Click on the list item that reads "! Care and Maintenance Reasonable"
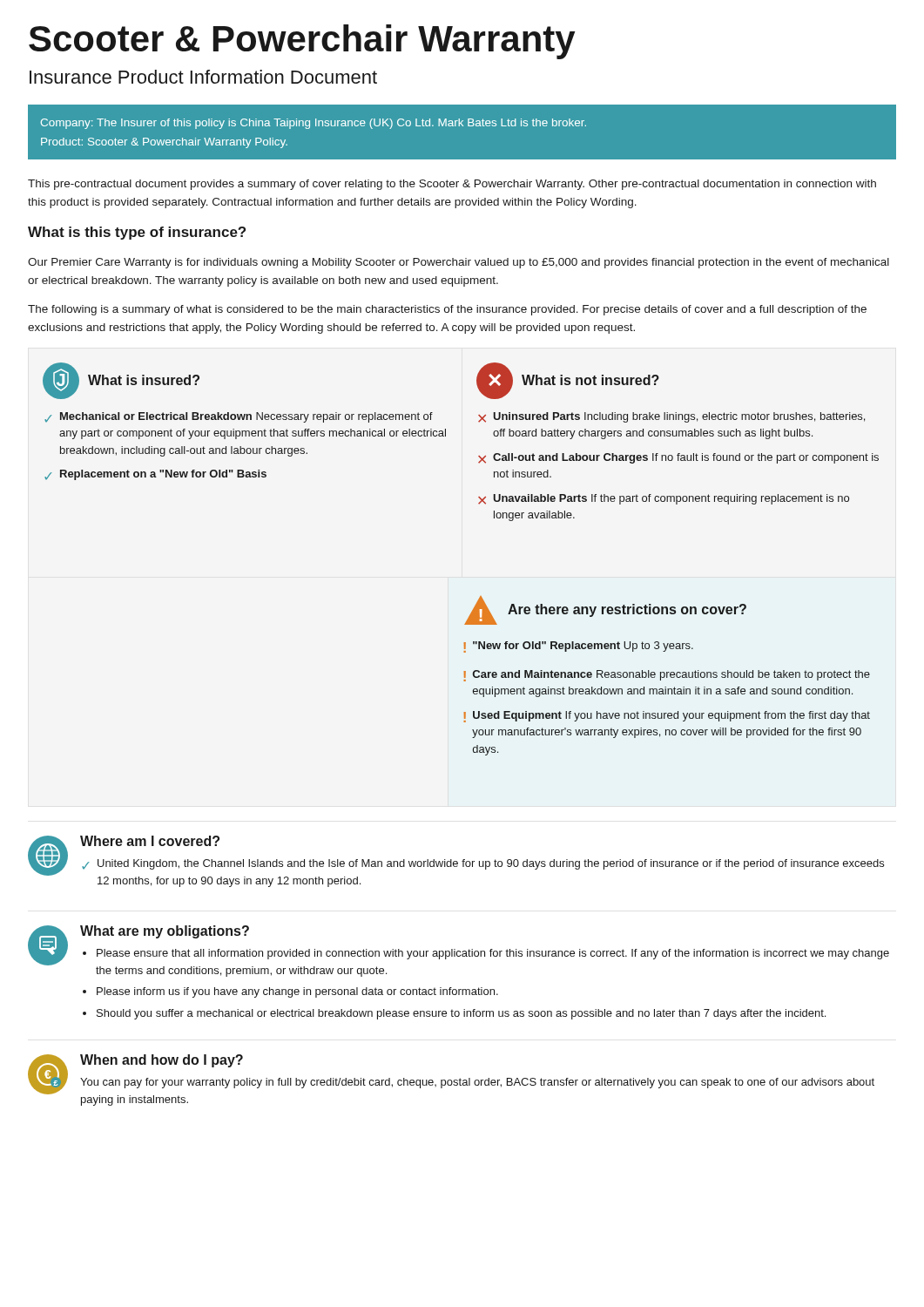This screenshot has height=1307, width=924. click(672, 683)
